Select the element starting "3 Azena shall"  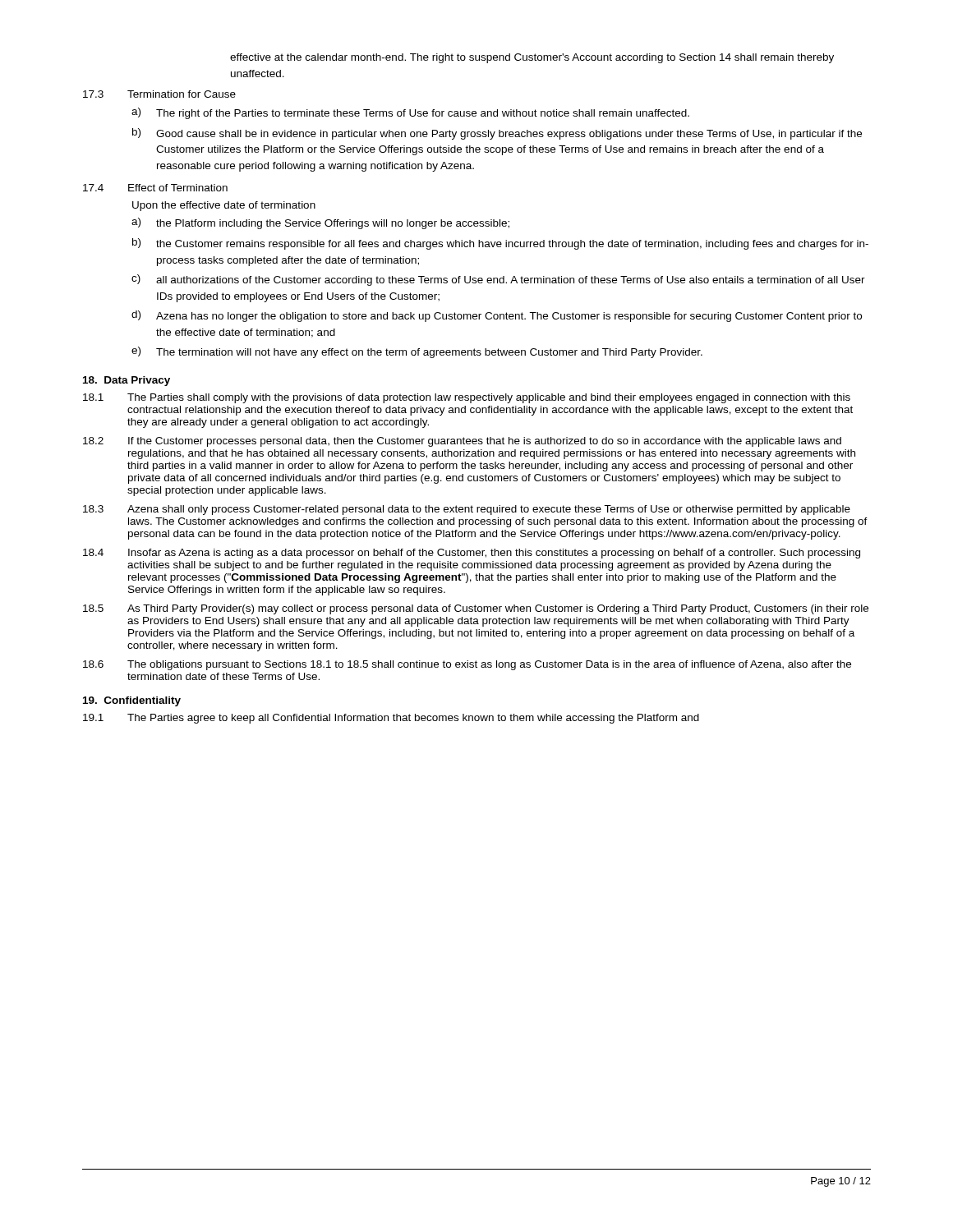(476, 521)
